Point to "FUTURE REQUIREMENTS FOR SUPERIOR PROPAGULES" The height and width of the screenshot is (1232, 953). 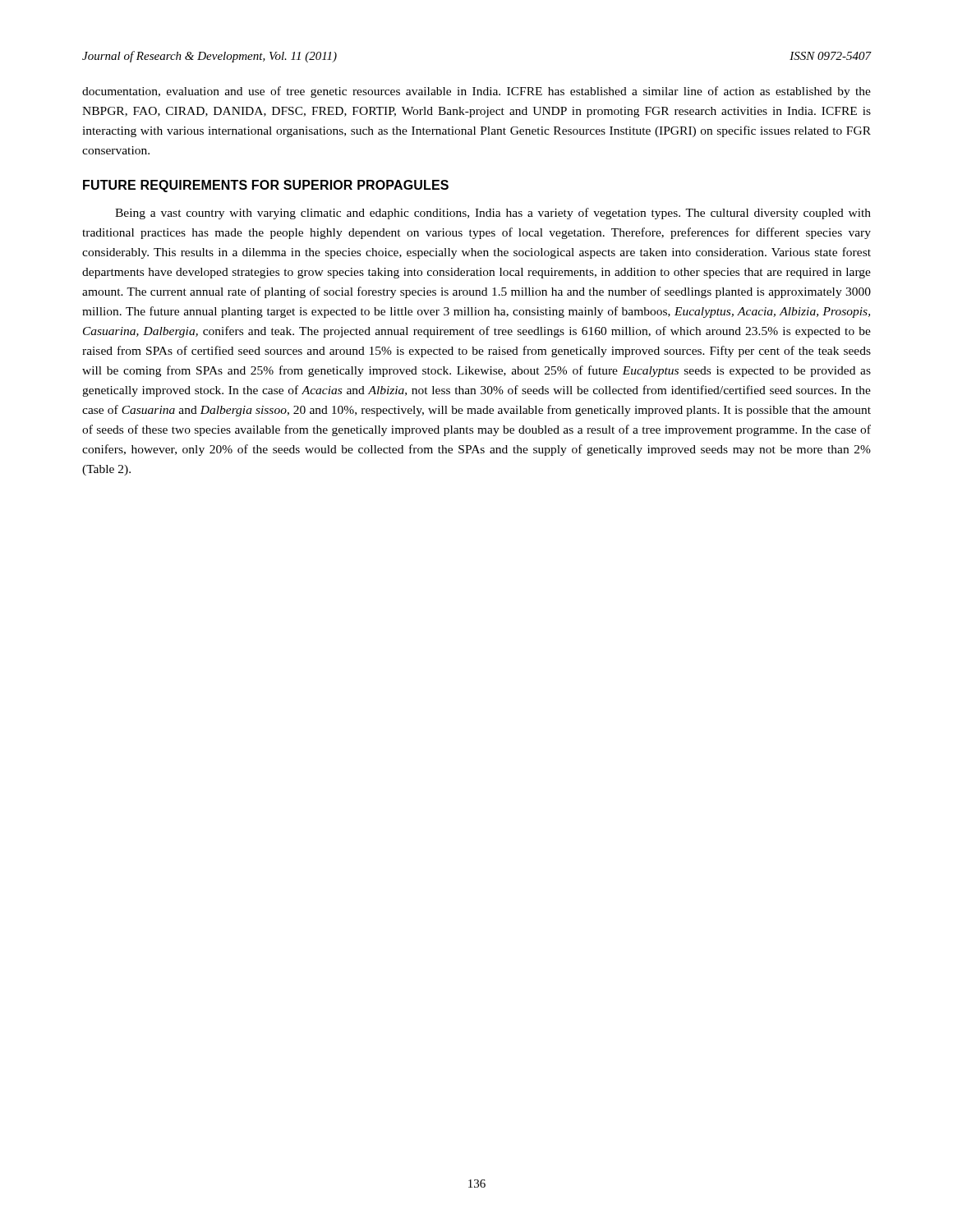tap(266, 185)
